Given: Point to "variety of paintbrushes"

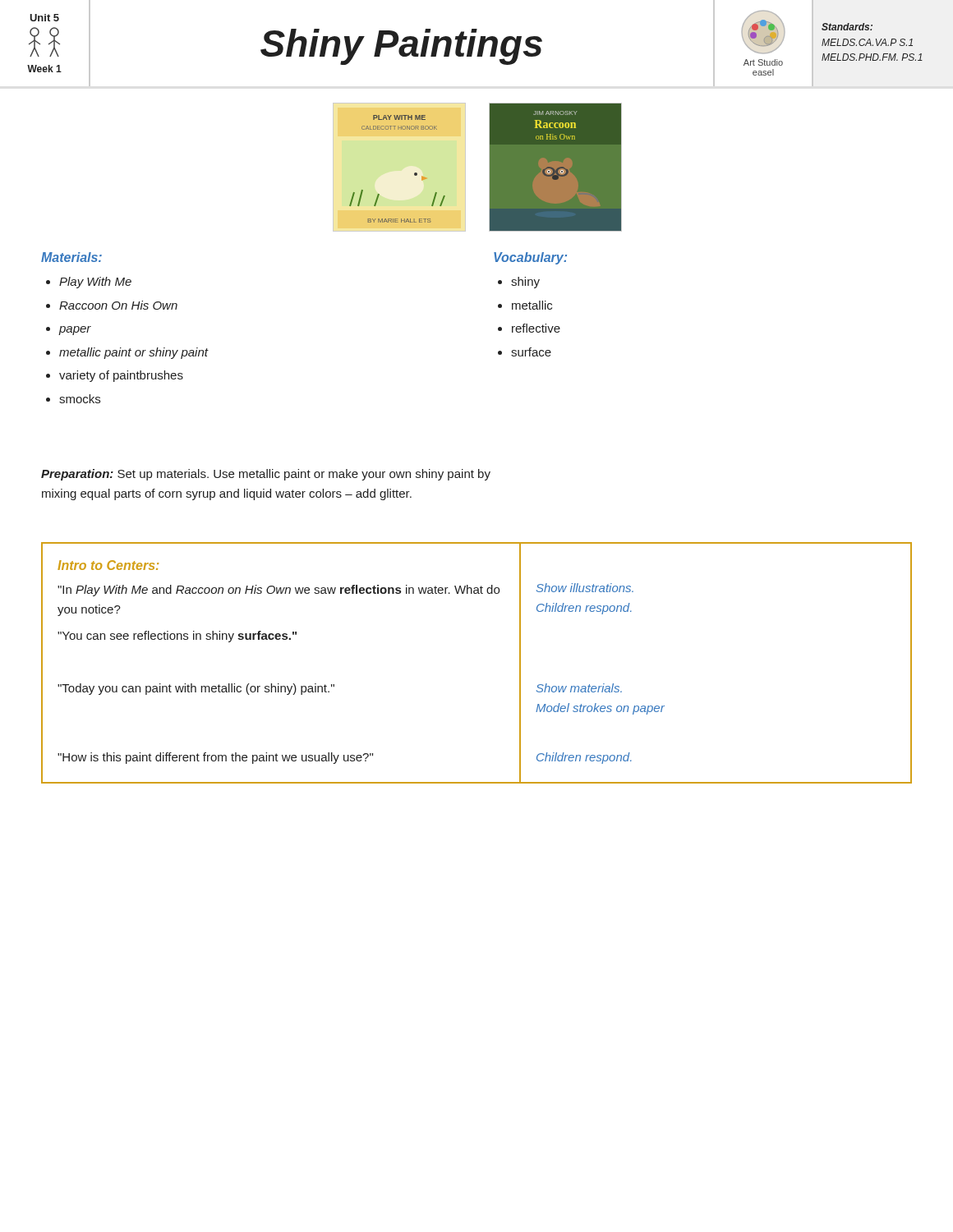Looking at the screenshot, I should 121,375.
